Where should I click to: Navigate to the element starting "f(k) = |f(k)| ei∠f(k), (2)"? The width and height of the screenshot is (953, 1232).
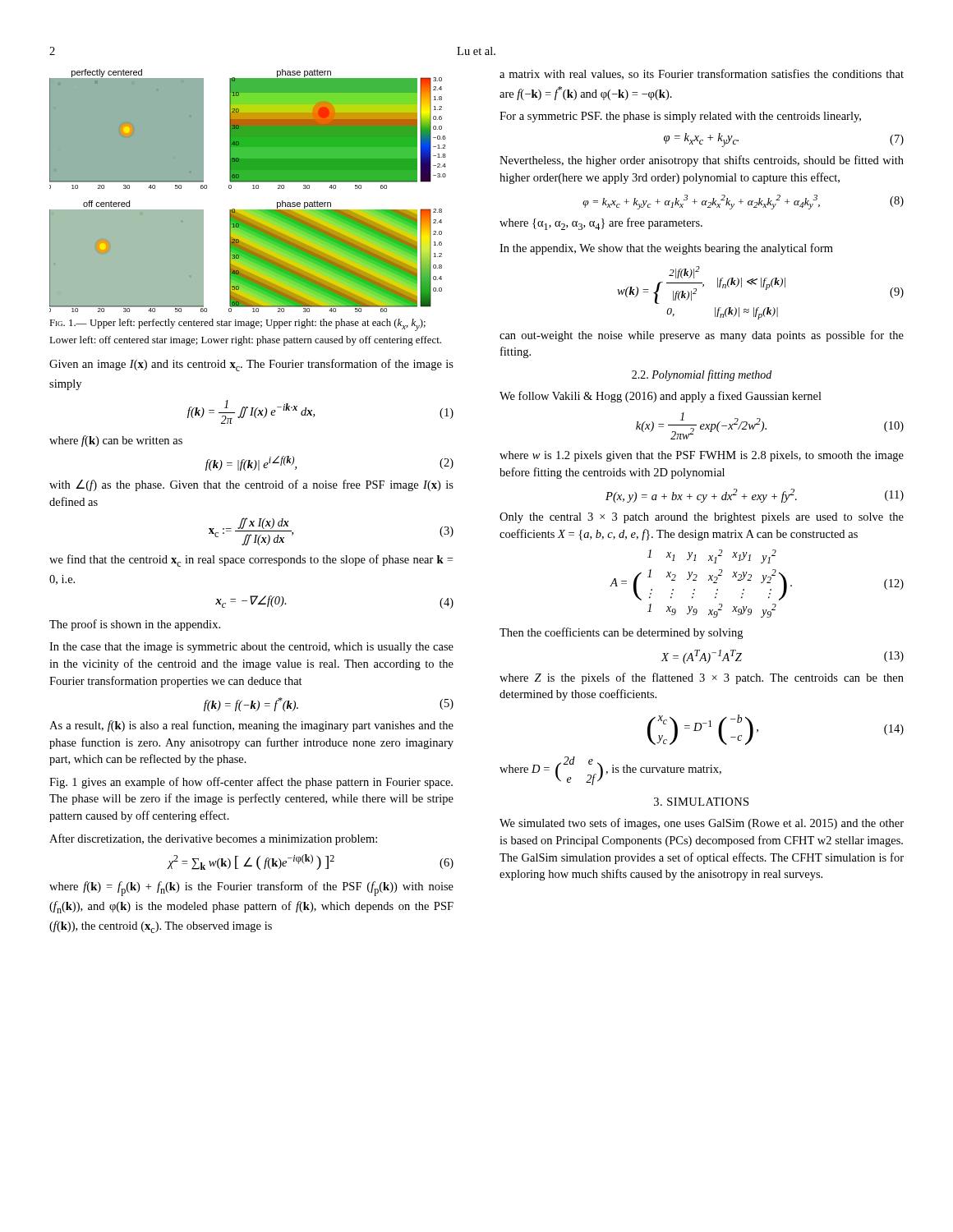[x=251, y=463]
